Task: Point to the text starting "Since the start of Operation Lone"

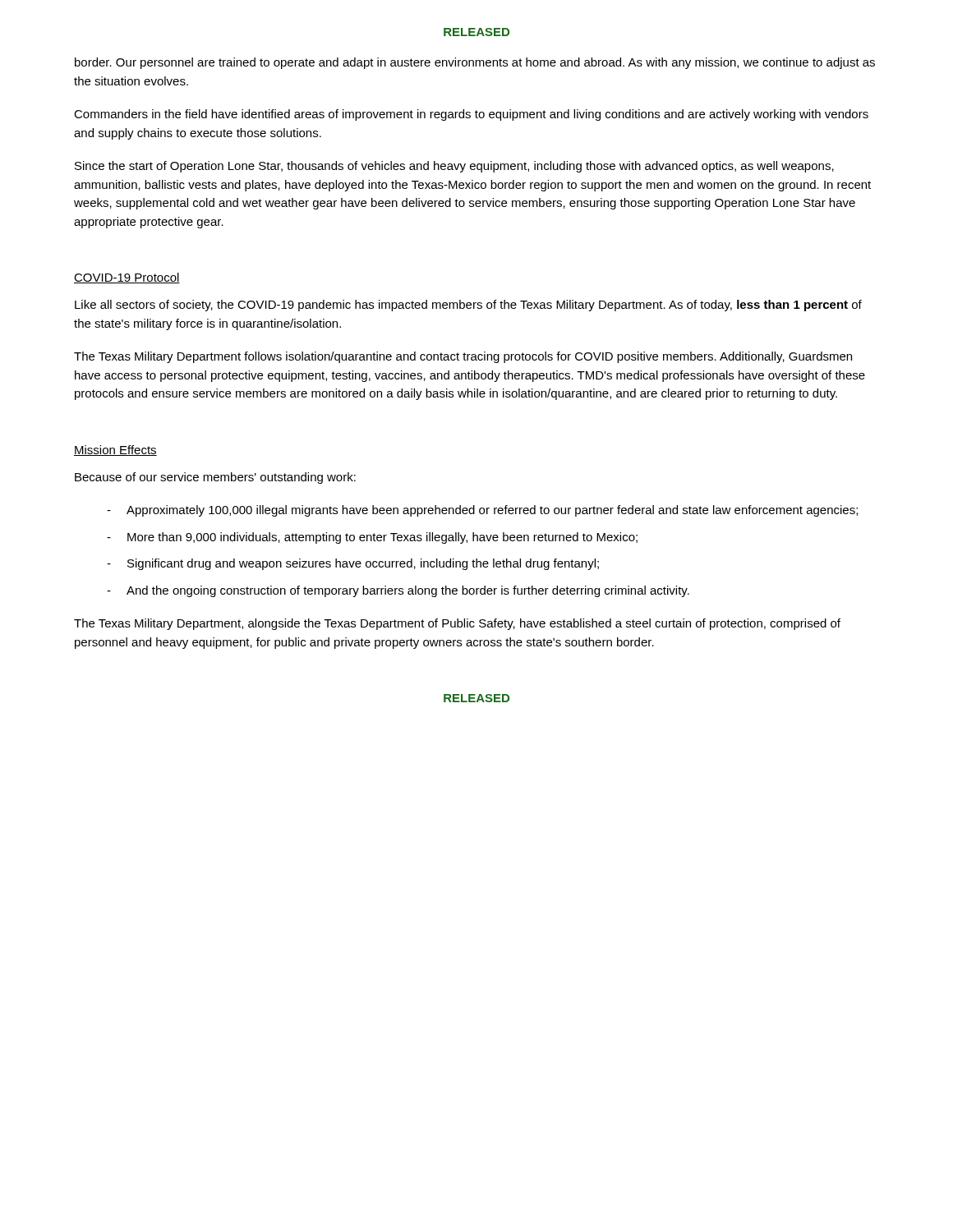Action: click(x=472, y=193)
